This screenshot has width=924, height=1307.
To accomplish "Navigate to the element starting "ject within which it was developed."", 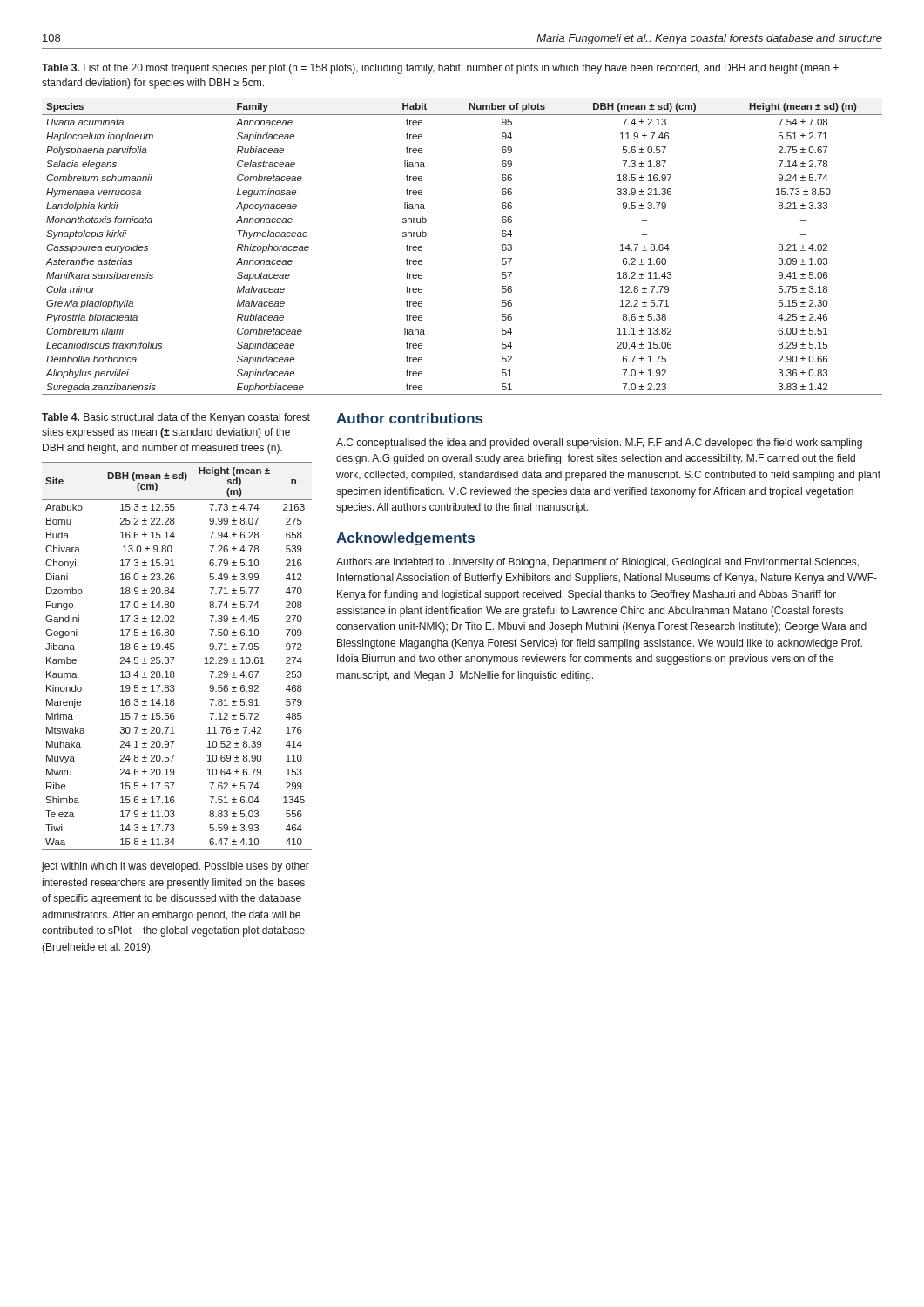I will tap(175, 907).
